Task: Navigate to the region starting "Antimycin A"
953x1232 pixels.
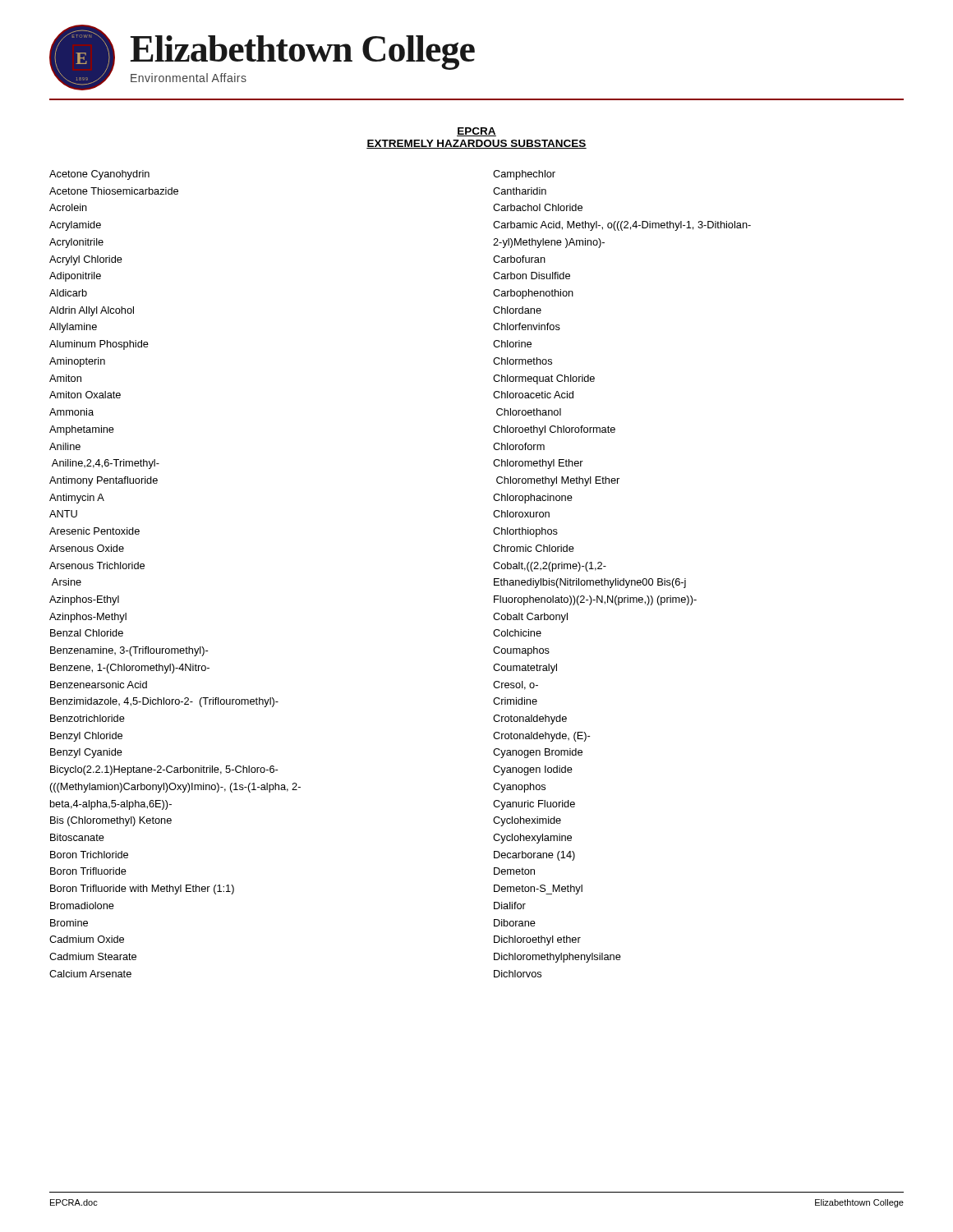Action: click(77, 497)
